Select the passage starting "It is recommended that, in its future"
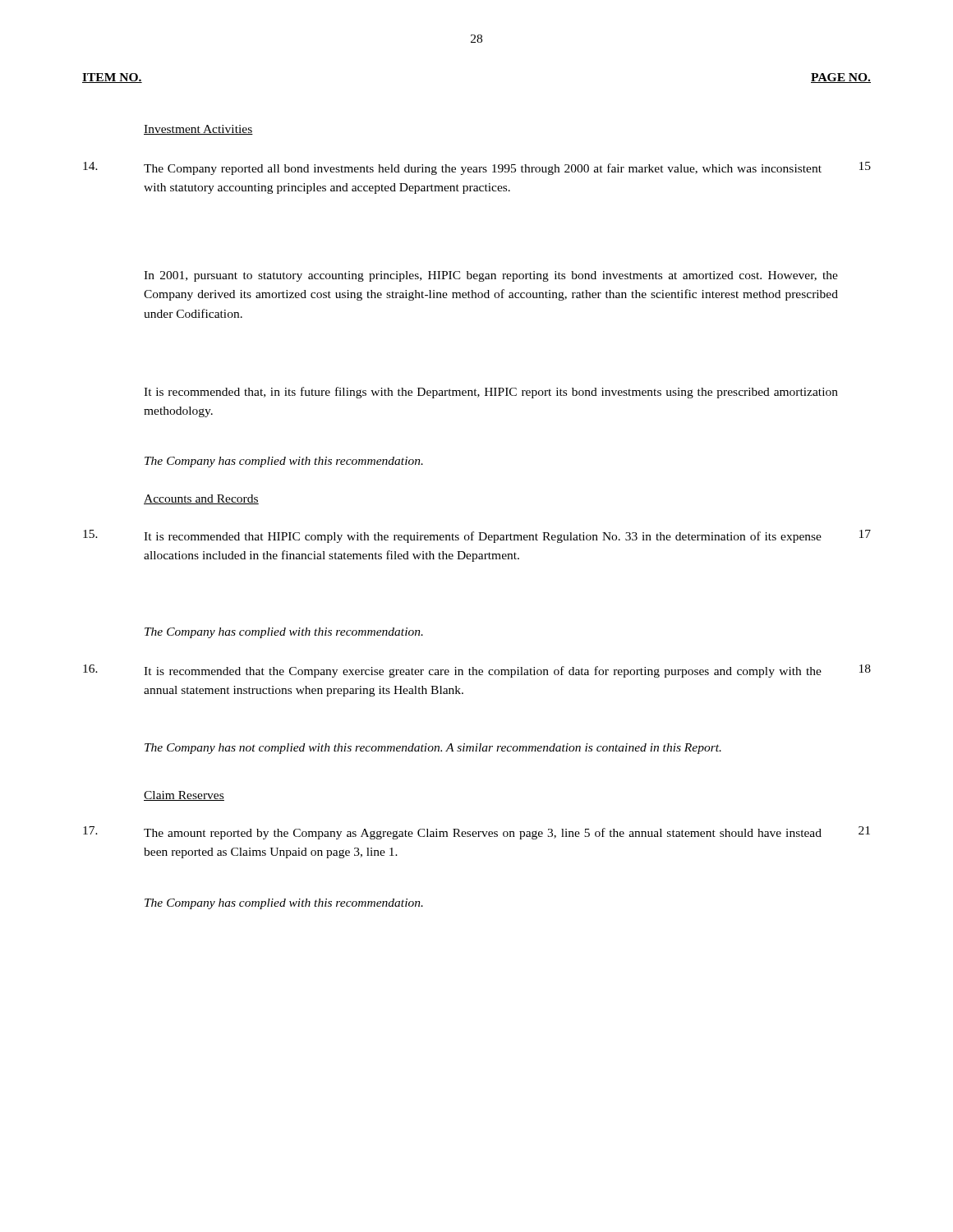Screen dimensions: 1232x953 coord(491,401)
